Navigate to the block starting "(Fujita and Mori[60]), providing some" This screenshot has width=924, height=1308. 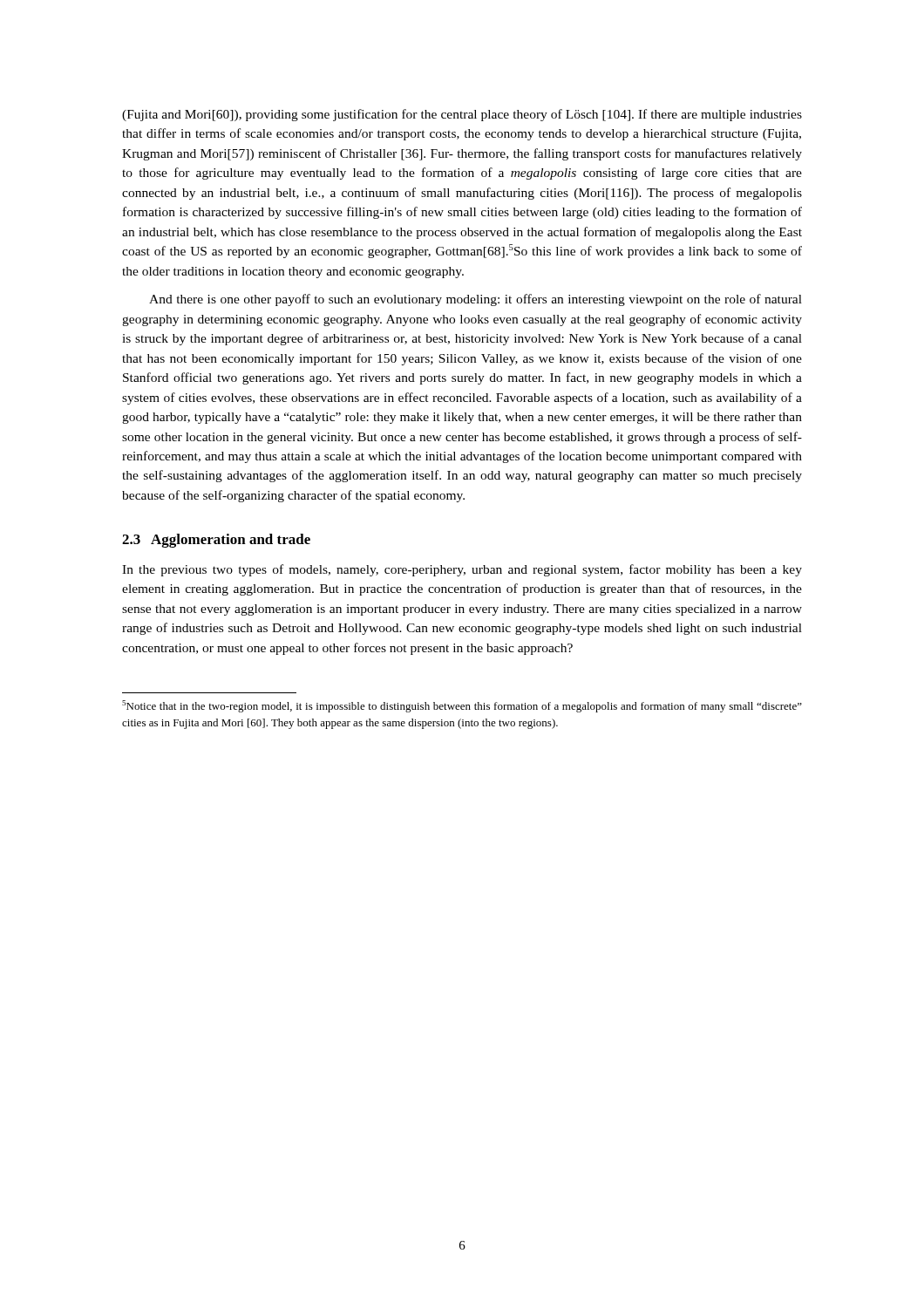[462, 192]
